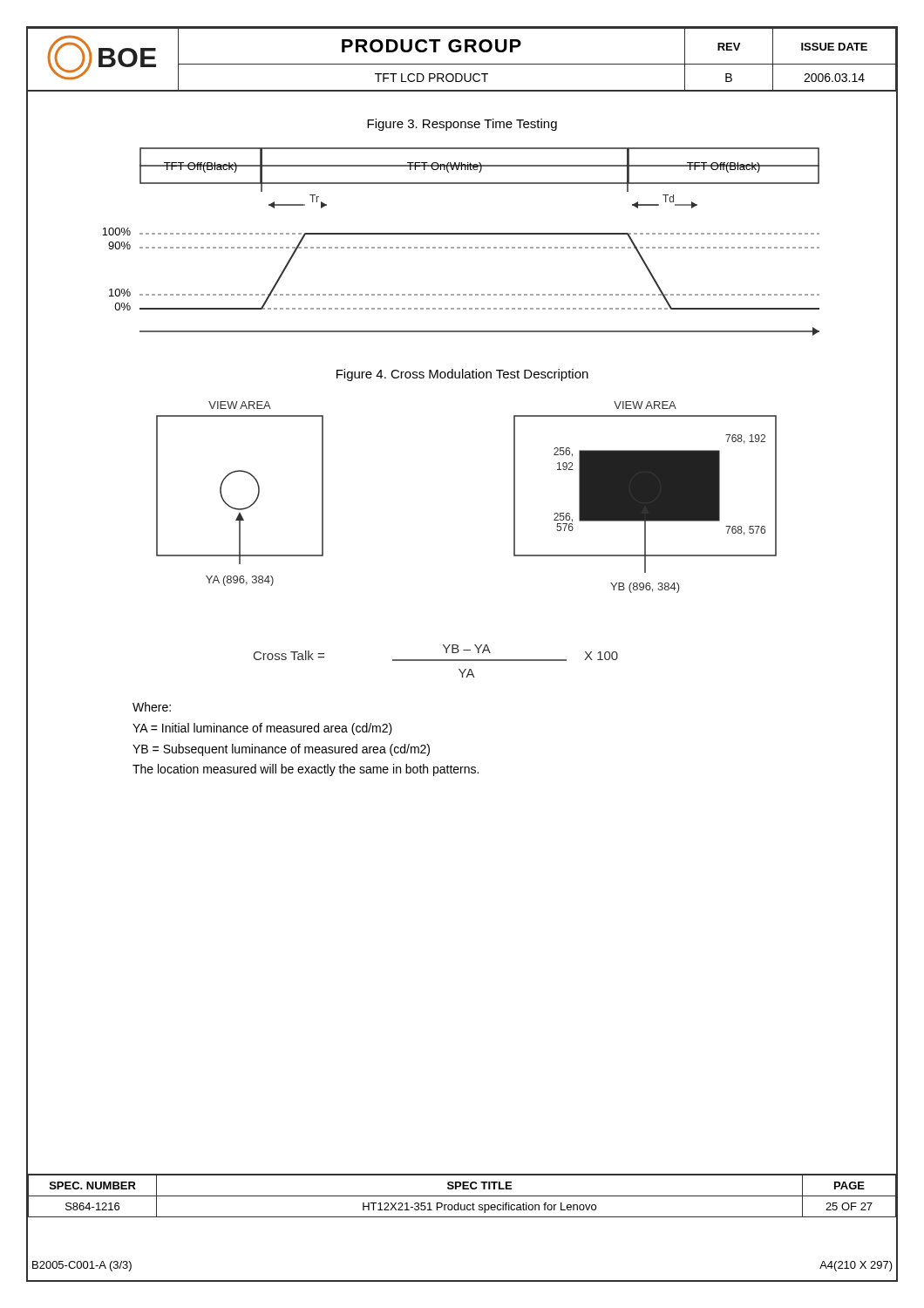The image size is (924, 1308).
Task: Find the region starting "Figure 4. Cross Modulation Test"
Action: point(462,374)
